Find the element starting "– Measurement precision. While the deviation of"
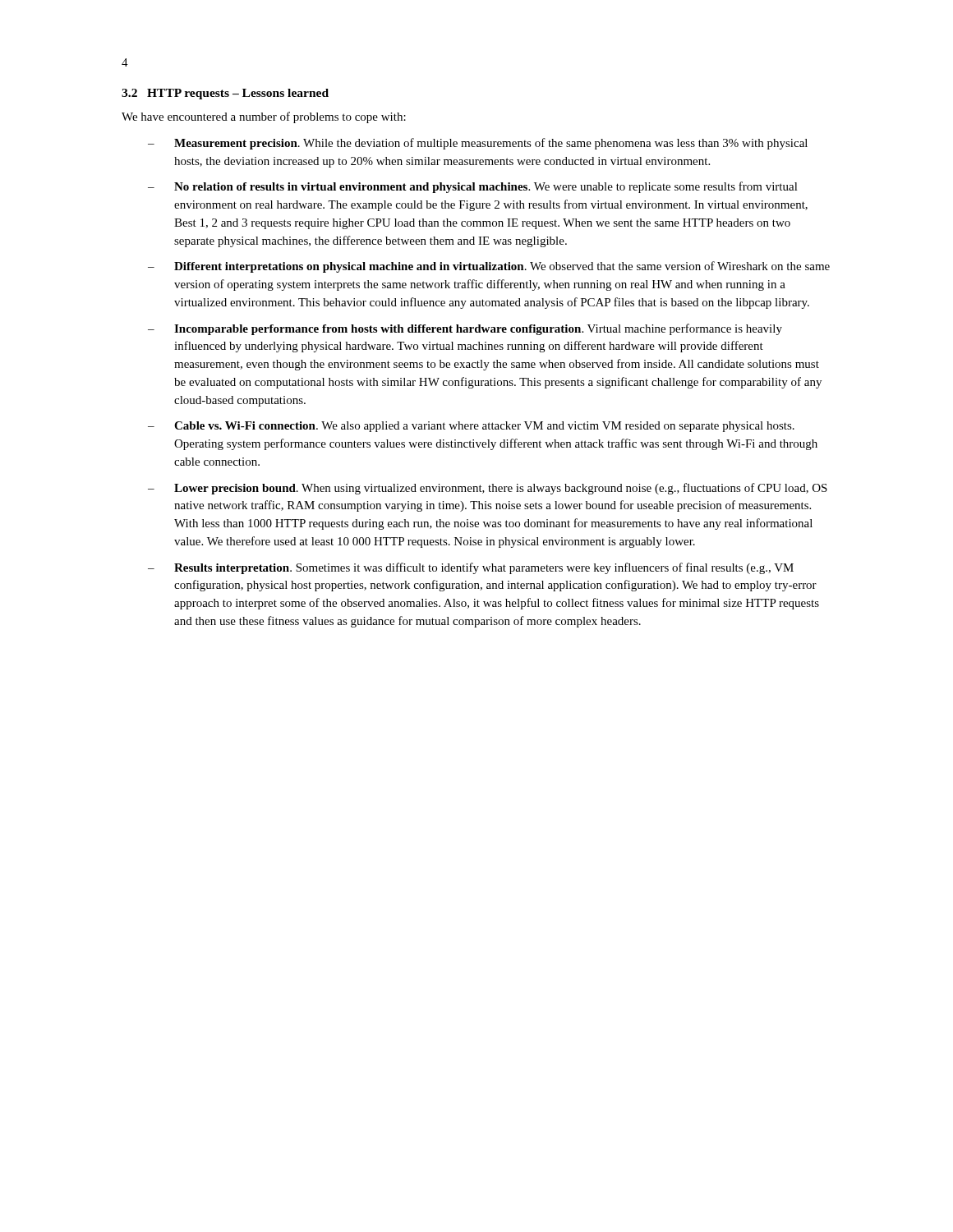 pyautogui.click(x=490, y=152)
